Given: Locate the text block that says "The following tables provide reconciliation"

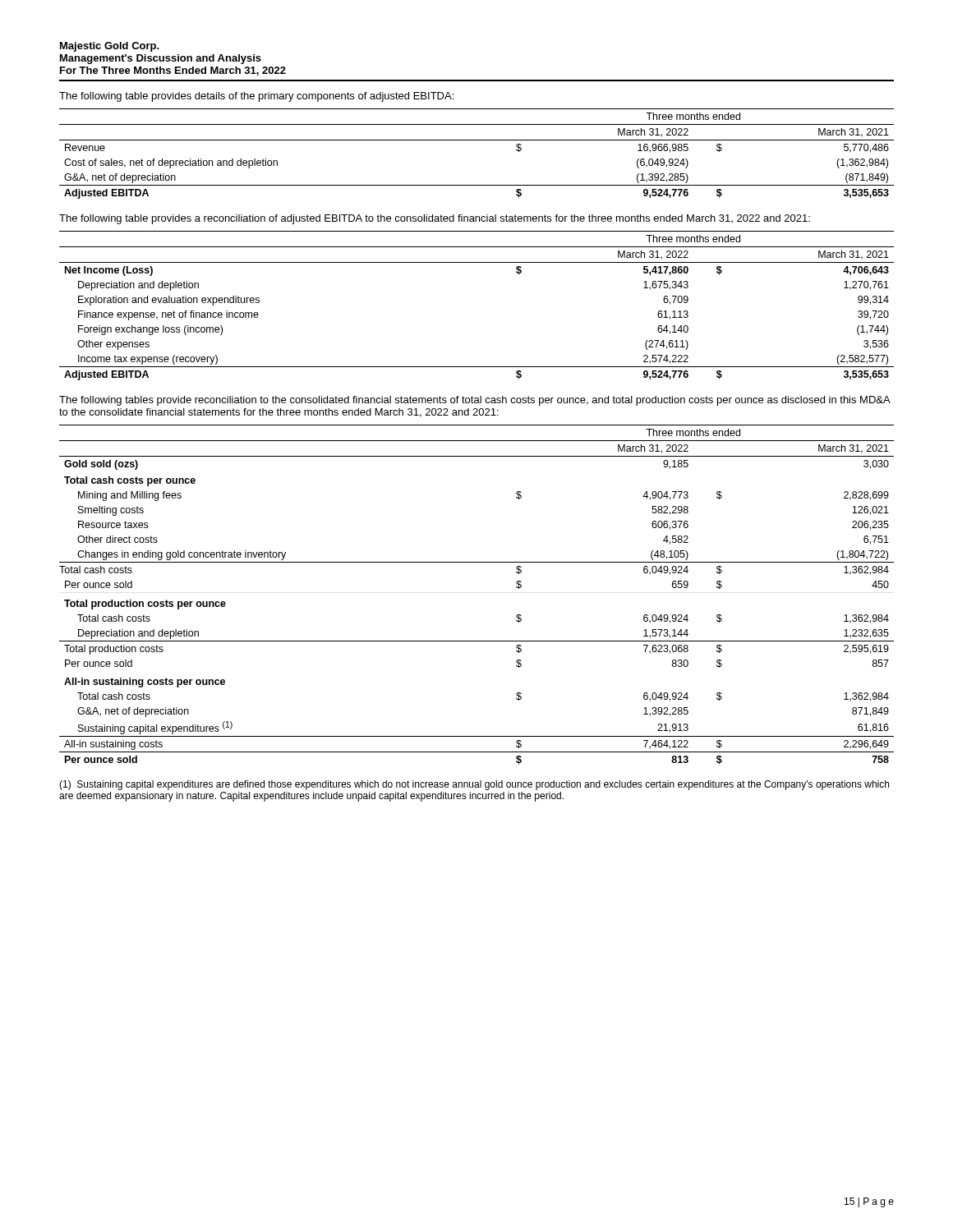Looking at the screenshot, I should click(x=474, y=406).
